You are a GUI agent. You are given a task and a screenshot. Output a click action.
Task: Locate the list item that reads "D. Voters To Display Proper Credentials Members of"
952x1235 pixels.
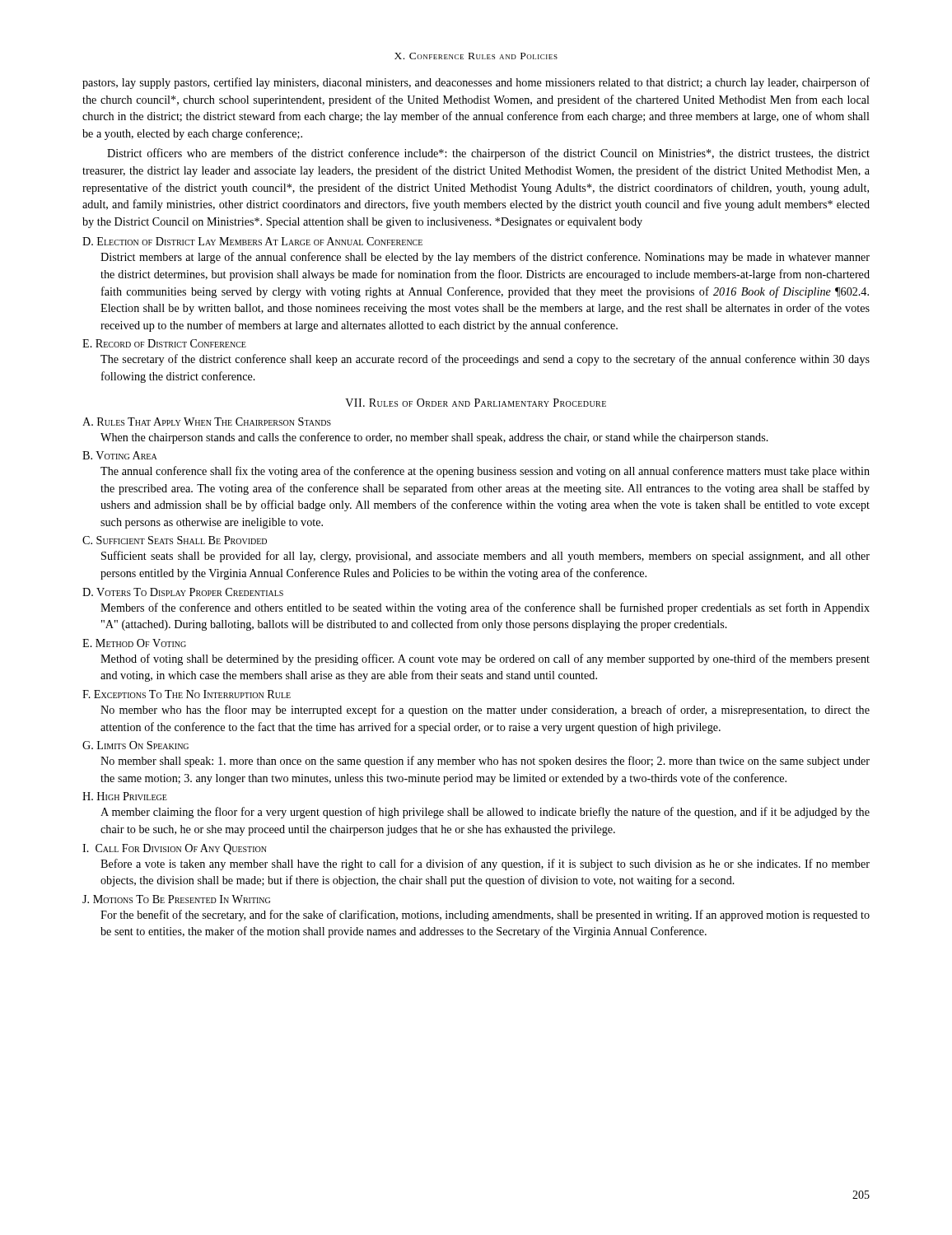pos(476,609)
